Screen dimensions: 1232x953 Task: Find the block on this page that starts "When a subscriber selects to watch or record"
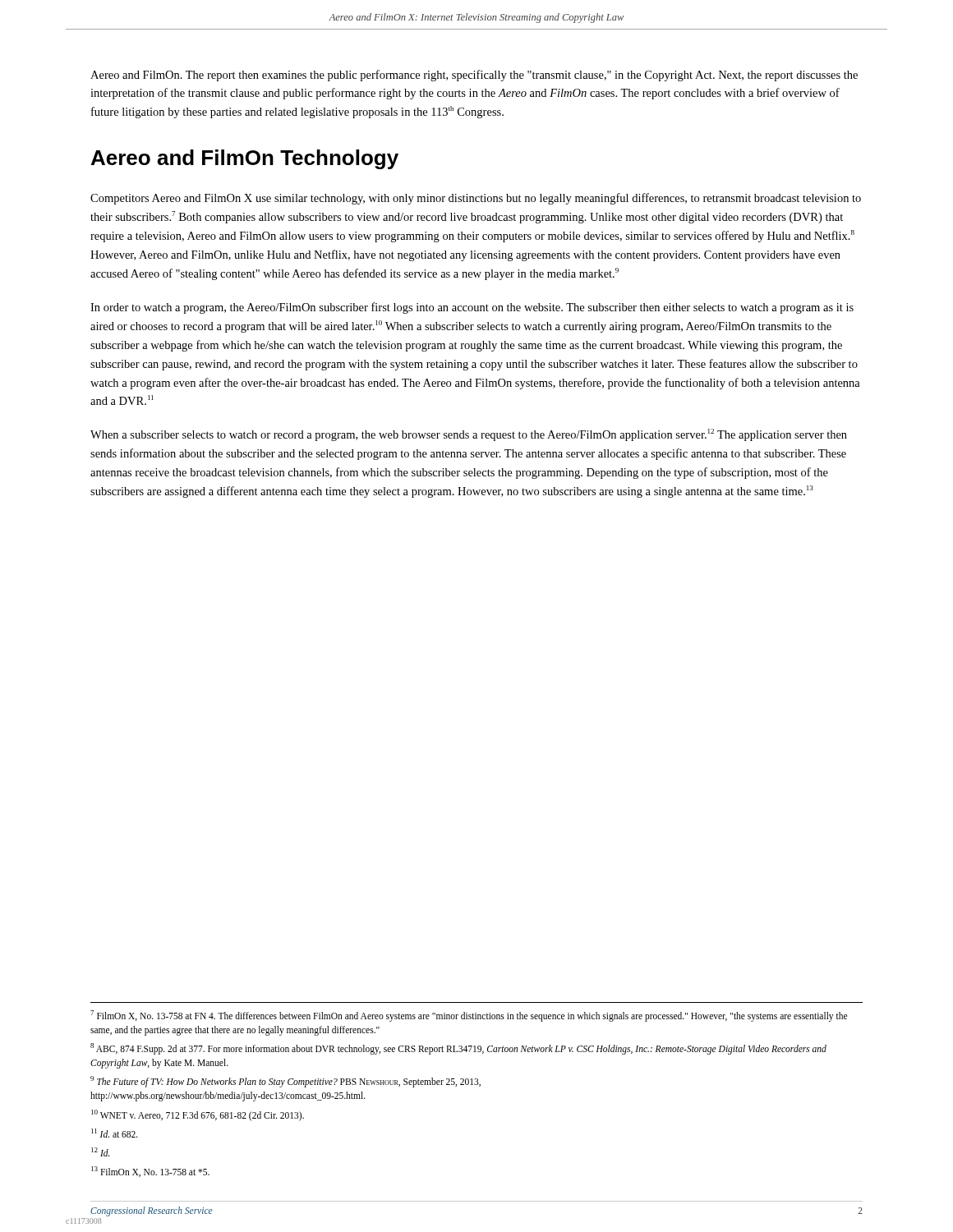point(469,463)
